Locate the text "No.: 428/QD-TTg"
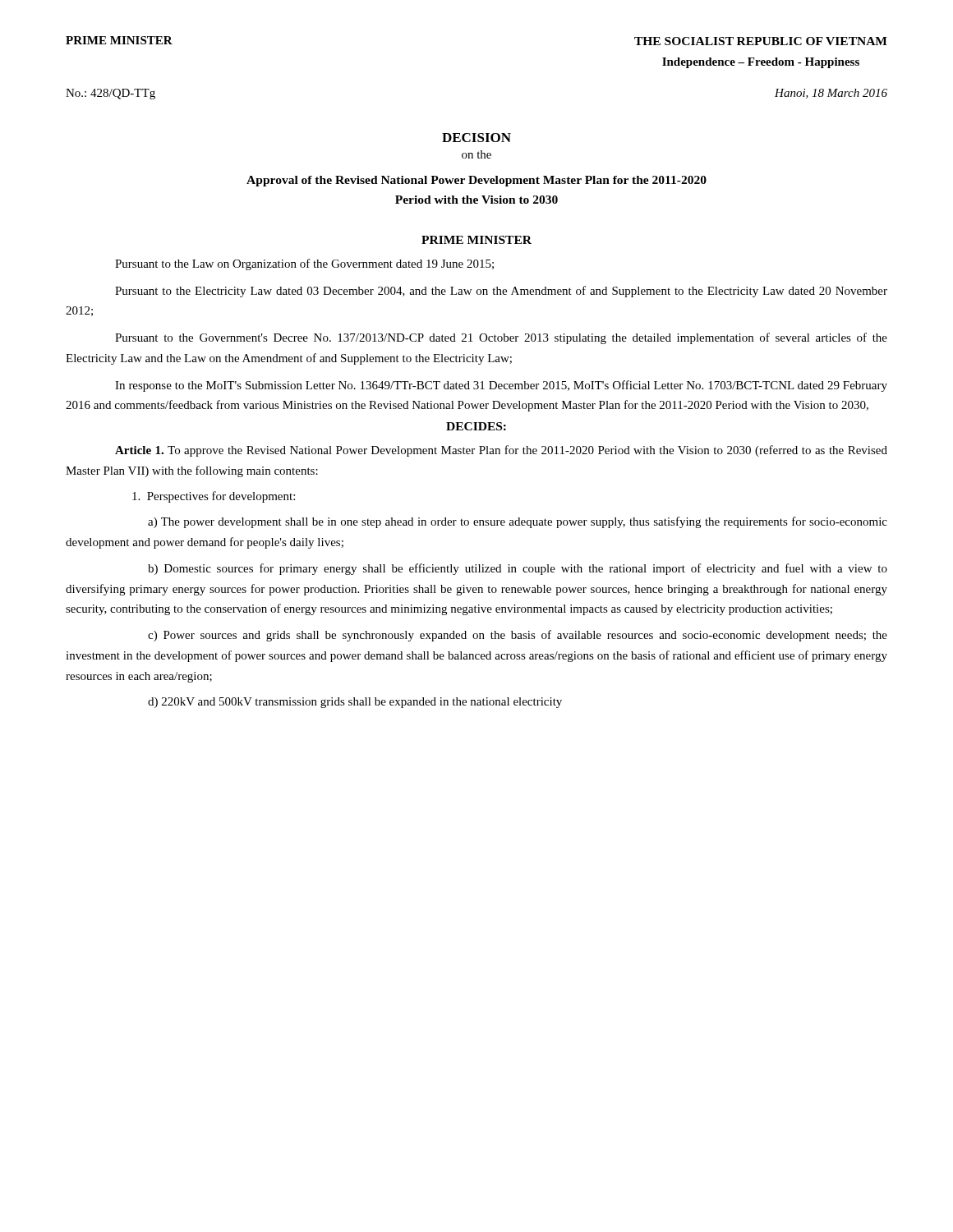Viewport: 953px width, 1232px height. point(111,93)
